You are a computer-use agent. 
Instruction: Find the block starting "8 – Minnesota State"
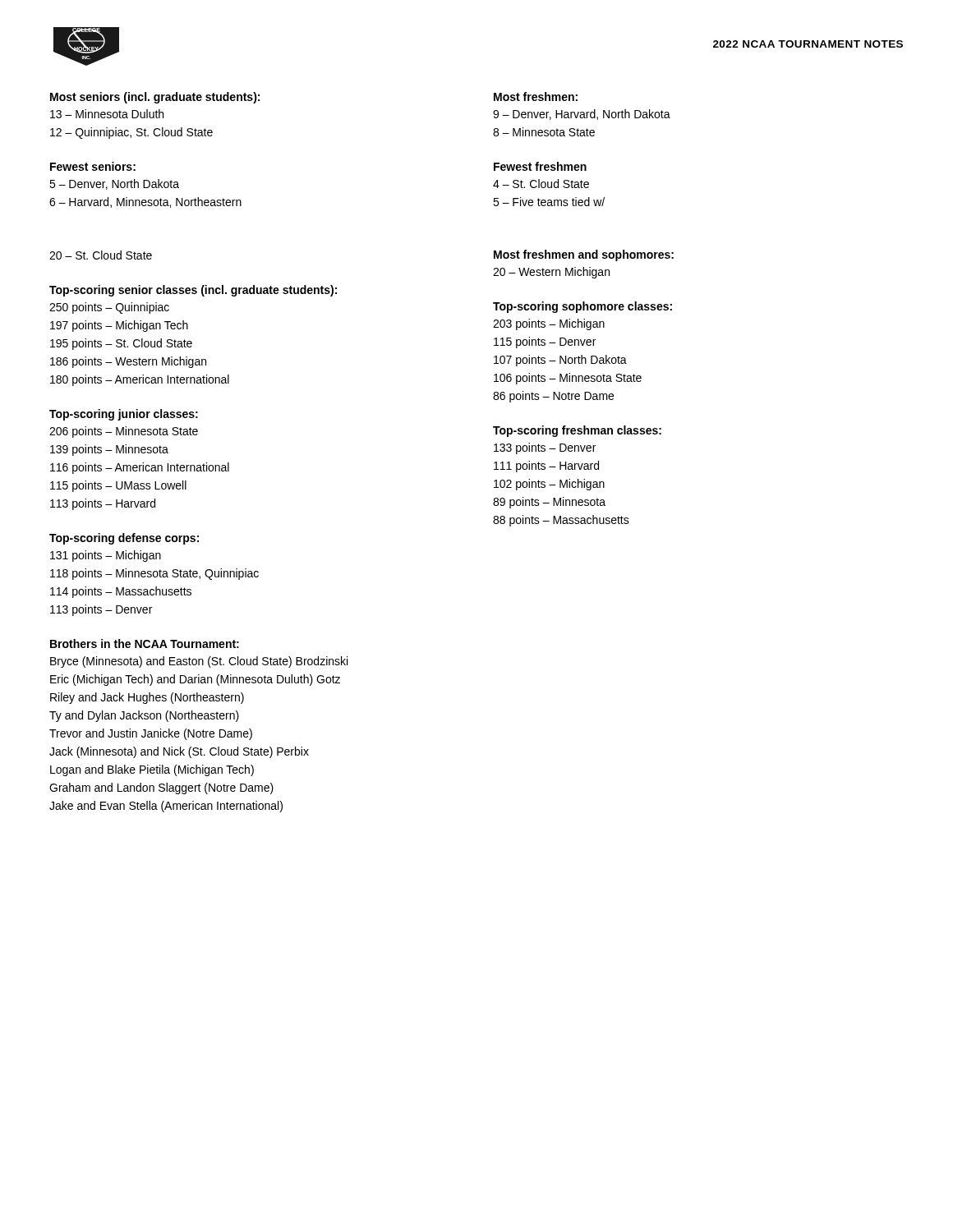[x=544, y=132]
